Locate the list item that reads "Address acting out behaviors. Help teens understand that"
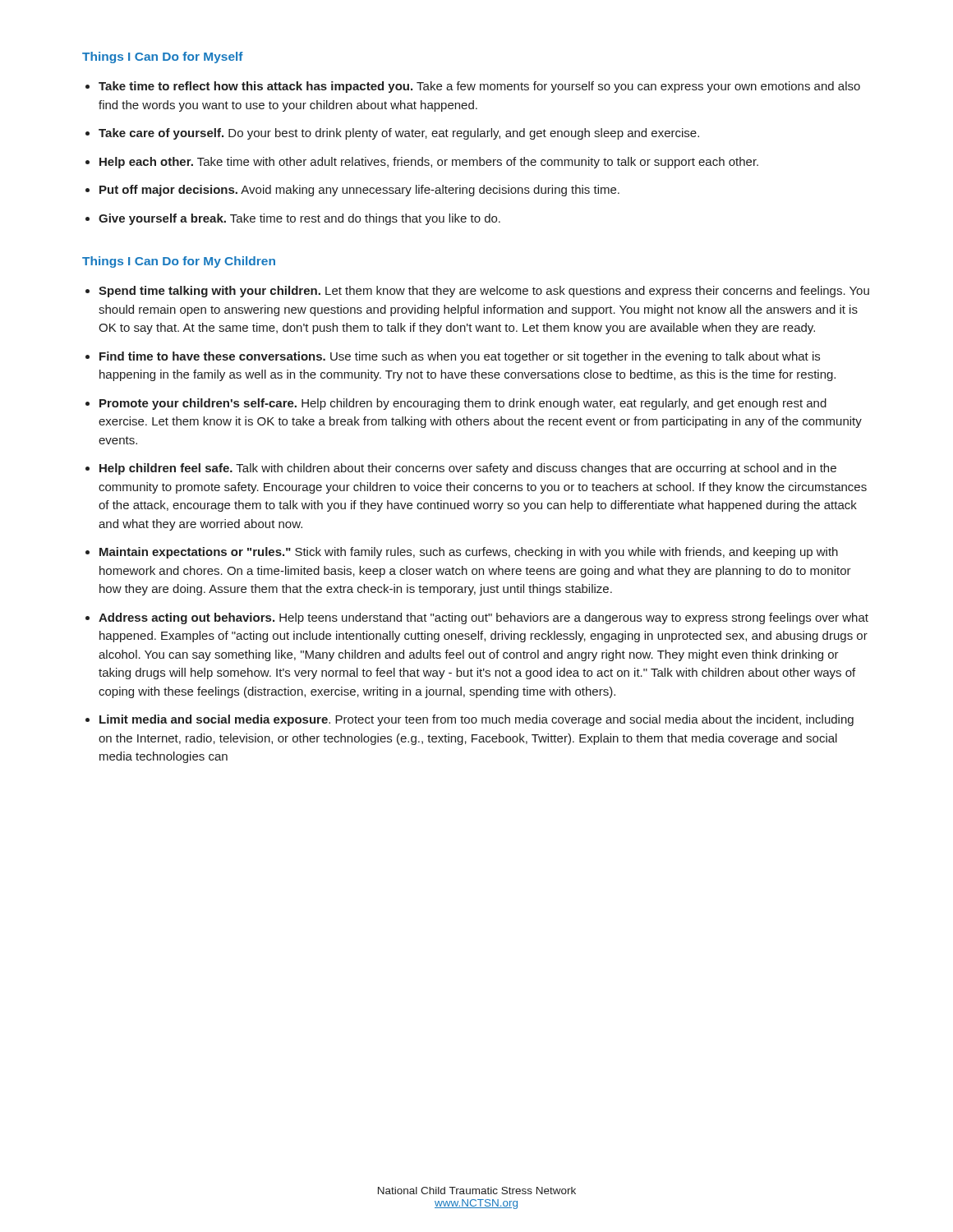953x1232 pixels. click(485, 654)
